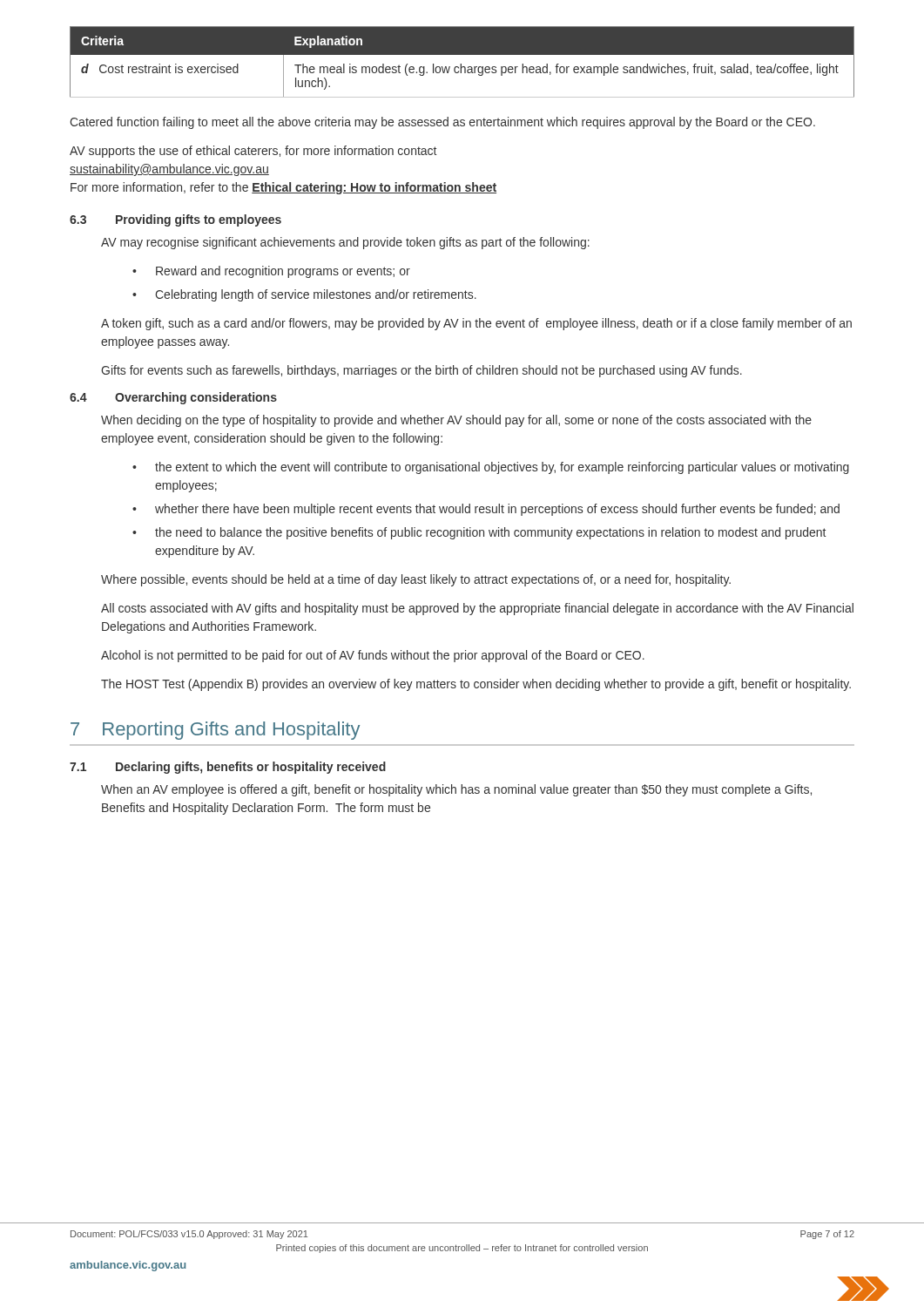Locate the block of text that opens with "• Reward and recognition"
Image resolution: width=924 pixels, height=1307 pixels.
(271, 271)
